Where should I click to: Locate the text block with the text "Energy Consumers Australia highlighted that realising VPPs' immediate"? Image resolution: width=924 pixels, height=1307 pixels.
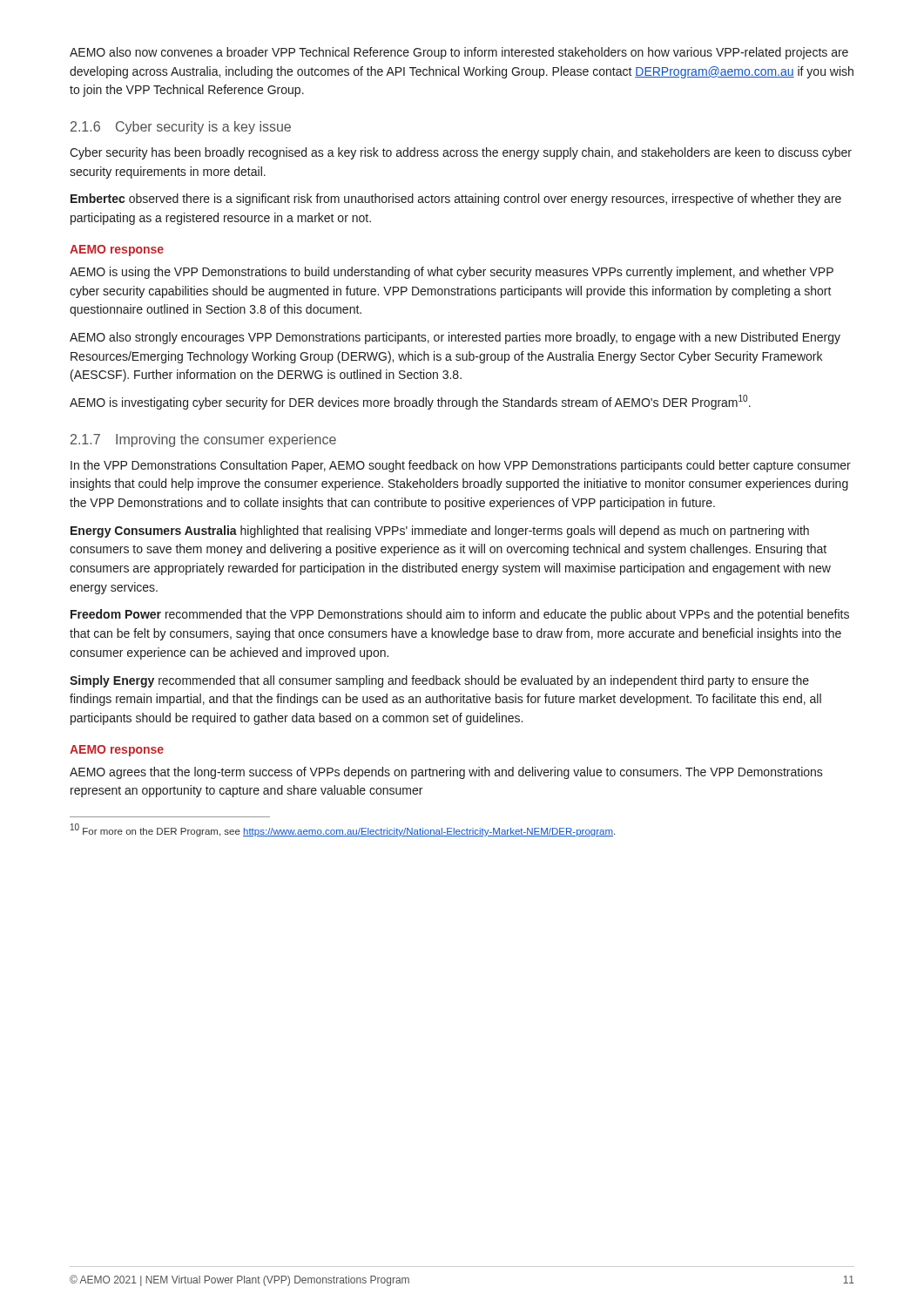[462, 559]
